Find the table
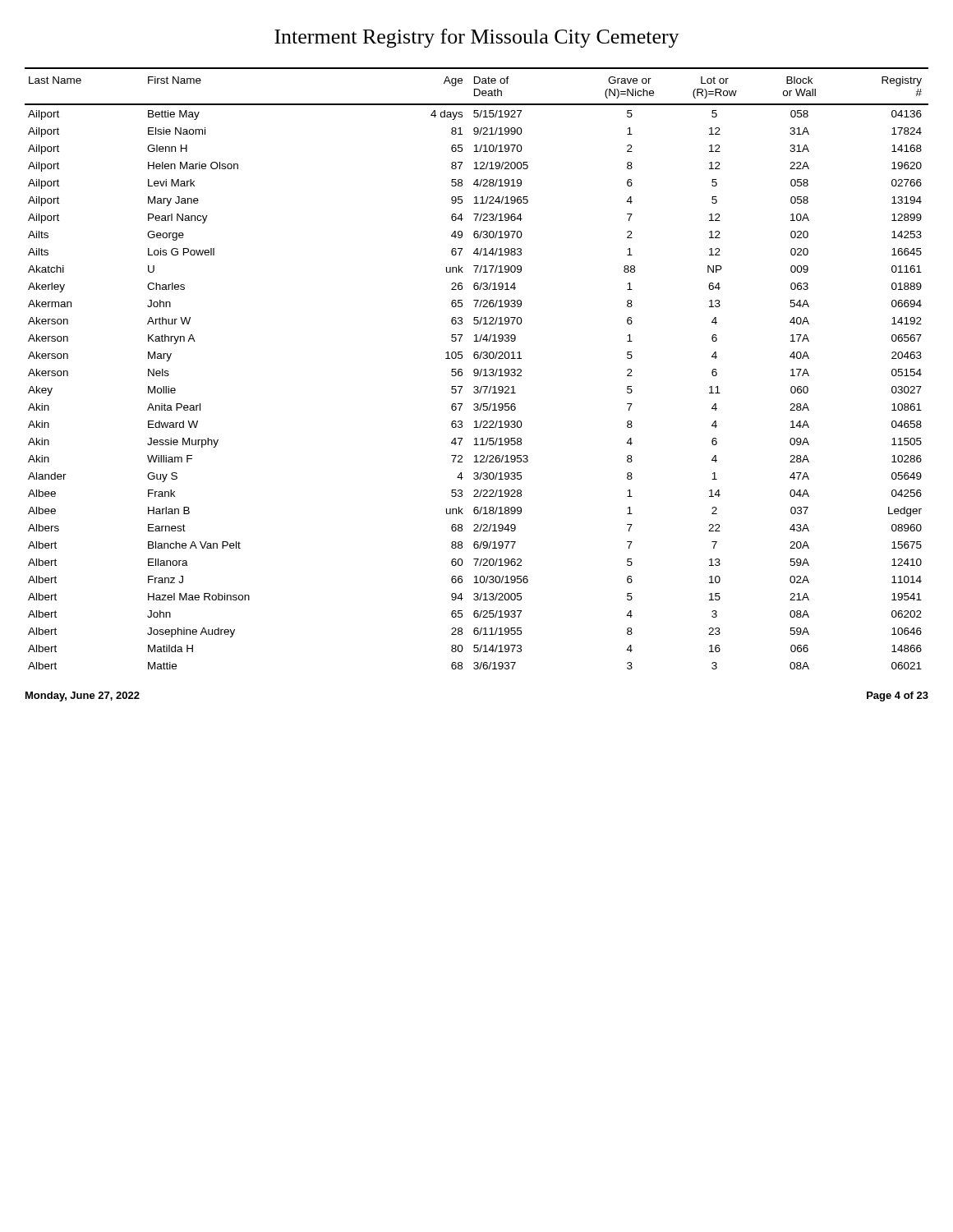 (476, 371)
